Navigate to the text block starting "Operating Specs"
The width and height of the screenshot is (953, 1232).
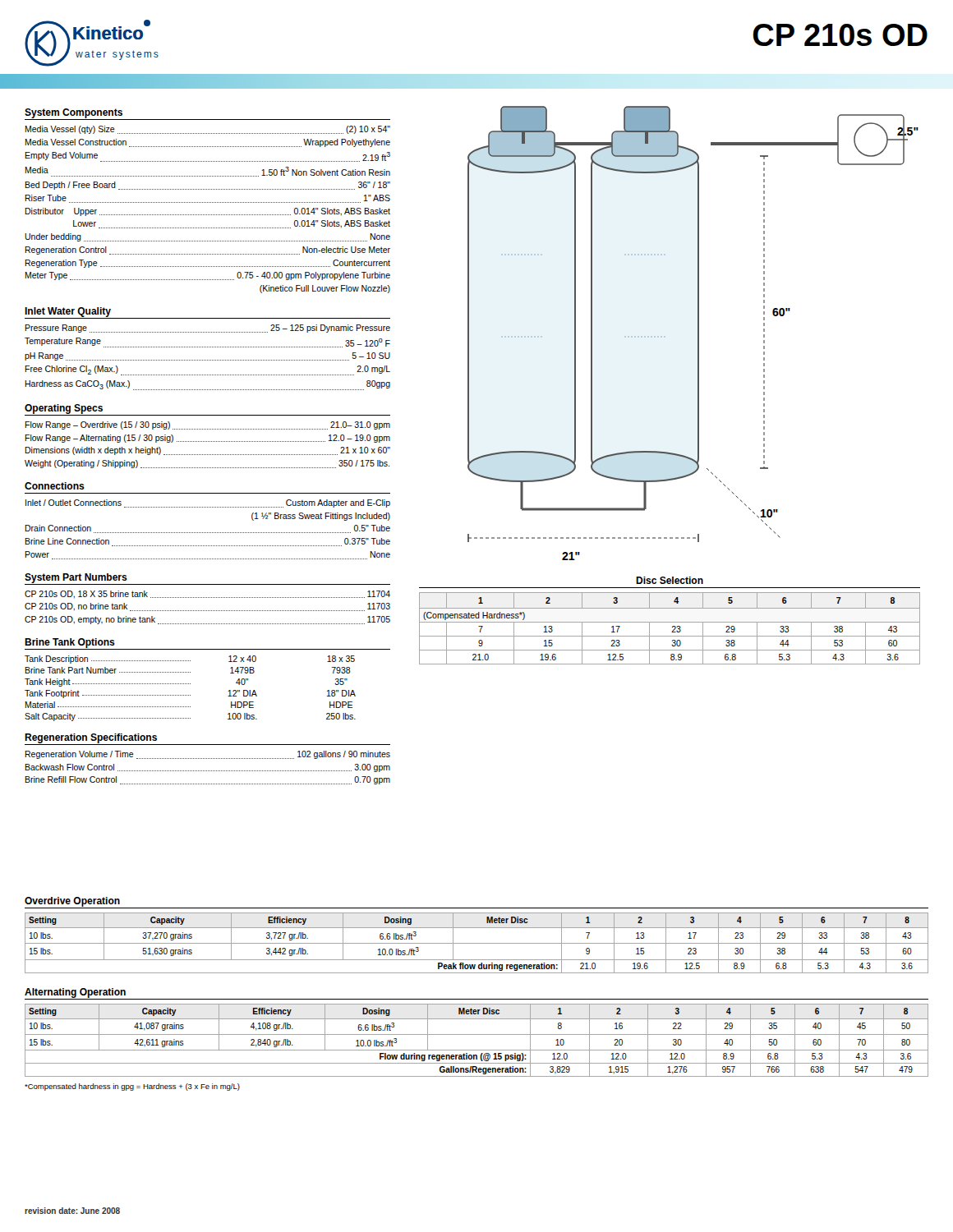[x=64, y=408]
